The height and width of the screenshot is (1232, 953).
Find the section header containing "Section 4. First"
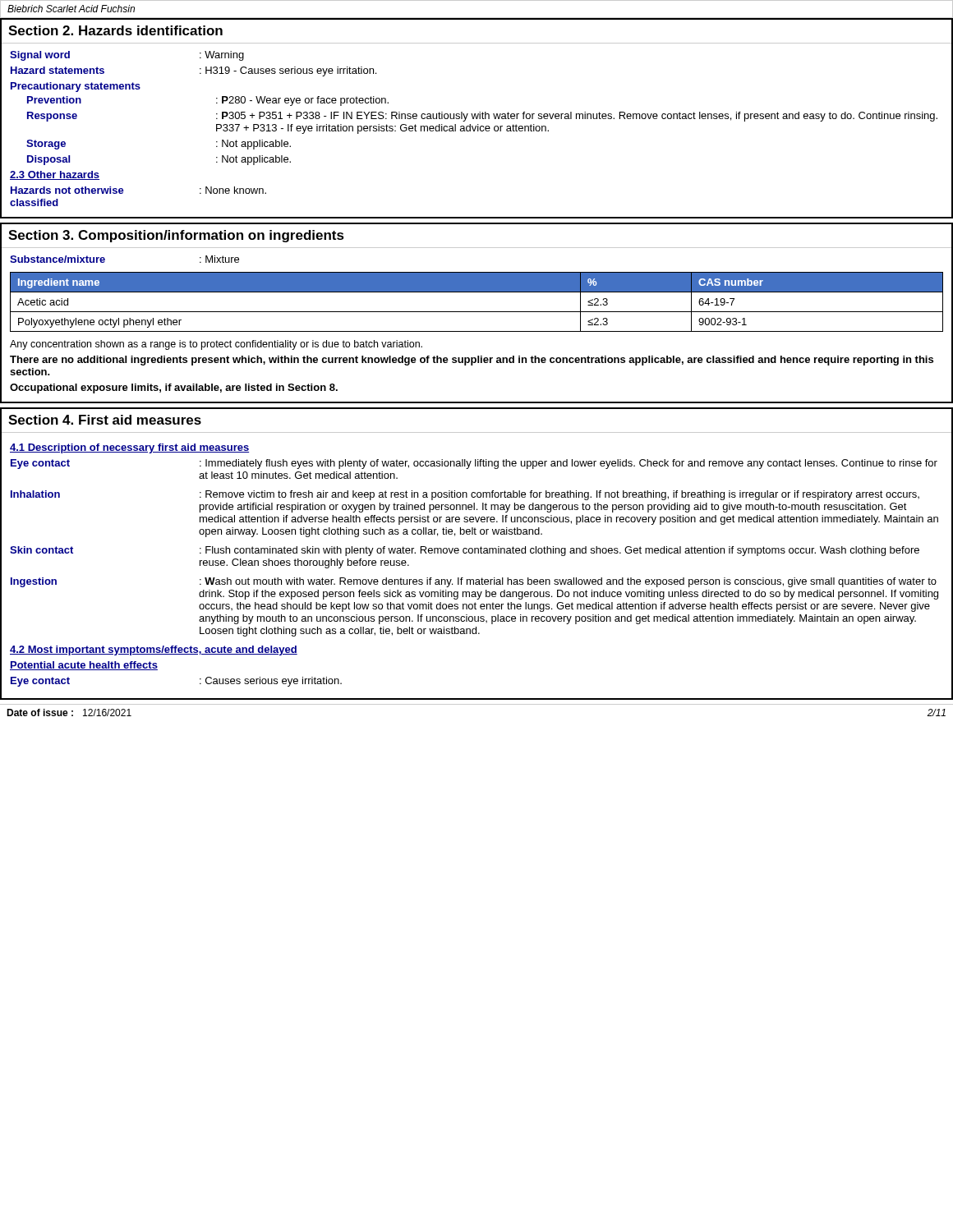(x=105, y=420)
